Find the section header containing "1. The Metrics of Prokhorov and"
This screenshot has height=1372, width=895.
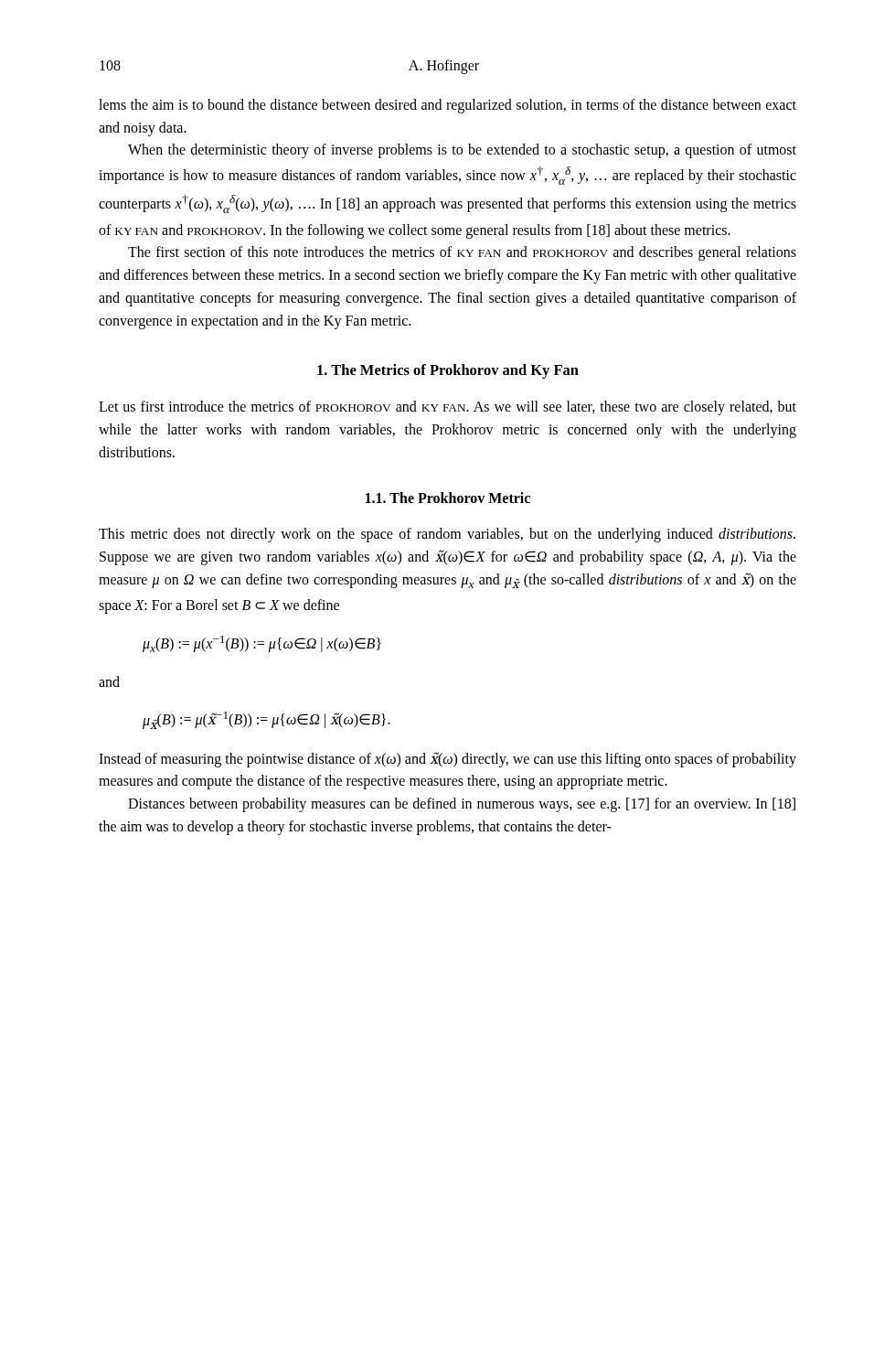448,370
